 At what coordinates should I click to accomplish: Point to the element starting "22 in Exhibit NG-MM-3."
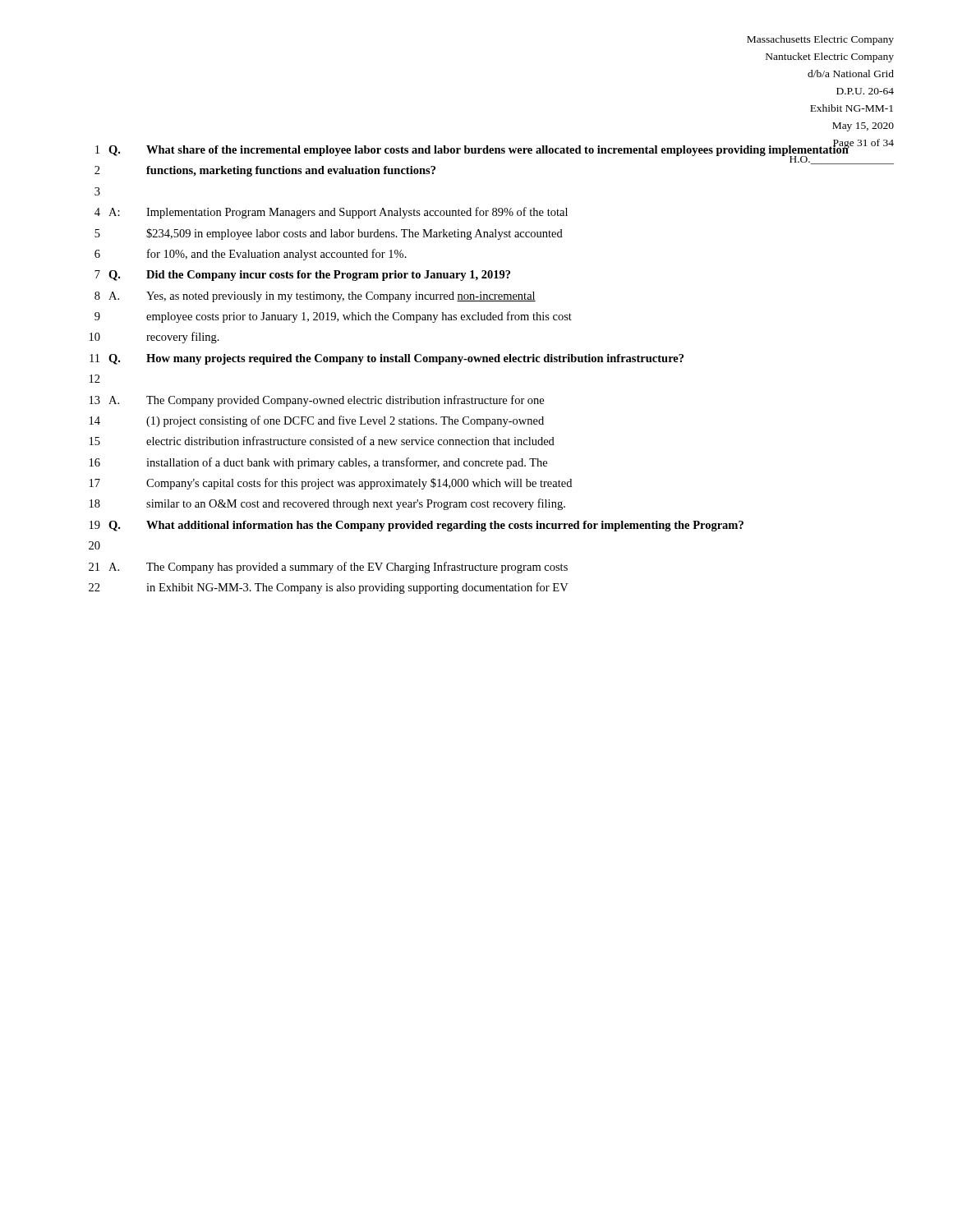[484, 588]
